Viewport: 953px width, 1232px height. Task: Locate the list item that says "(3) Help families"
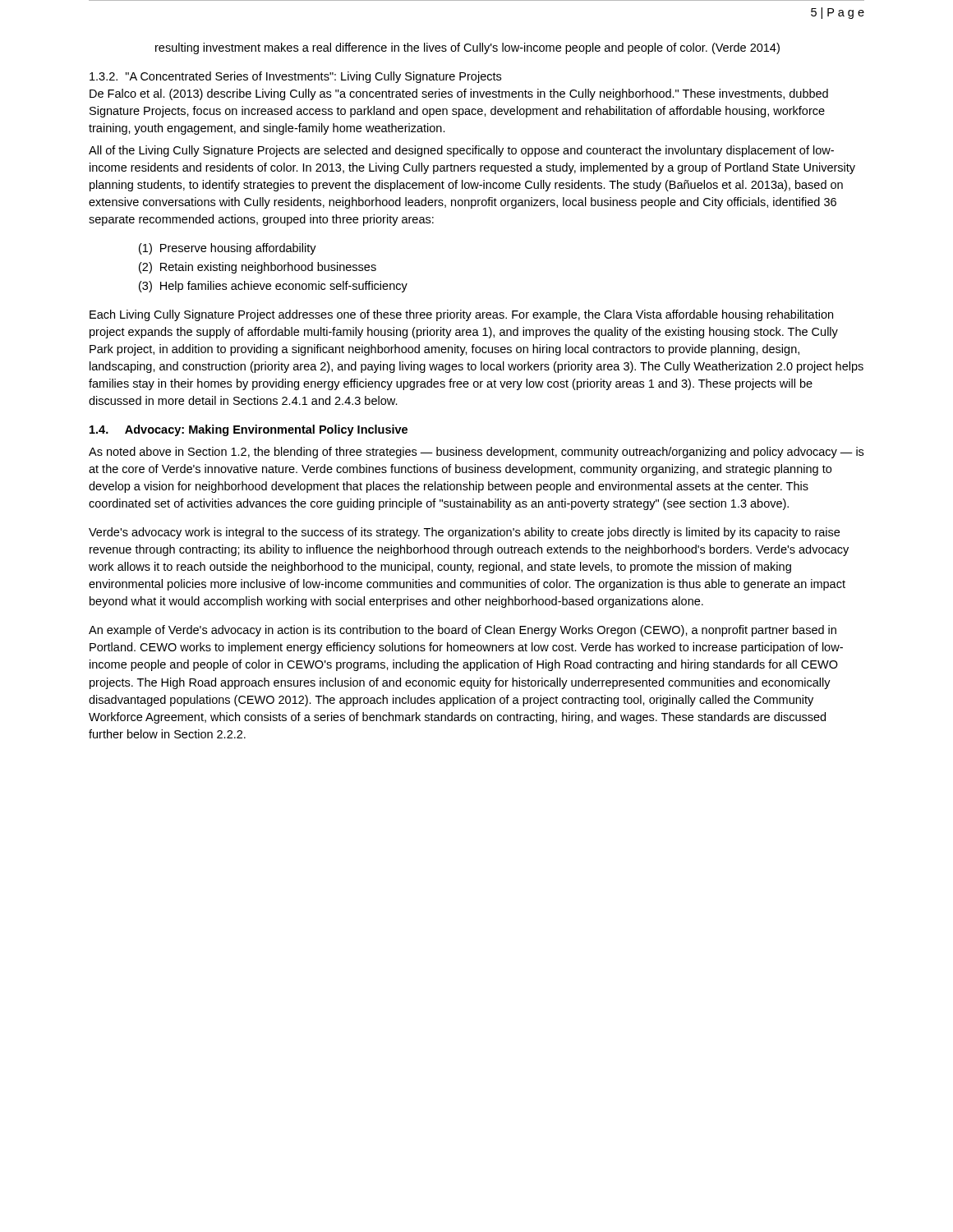[273, 286]
